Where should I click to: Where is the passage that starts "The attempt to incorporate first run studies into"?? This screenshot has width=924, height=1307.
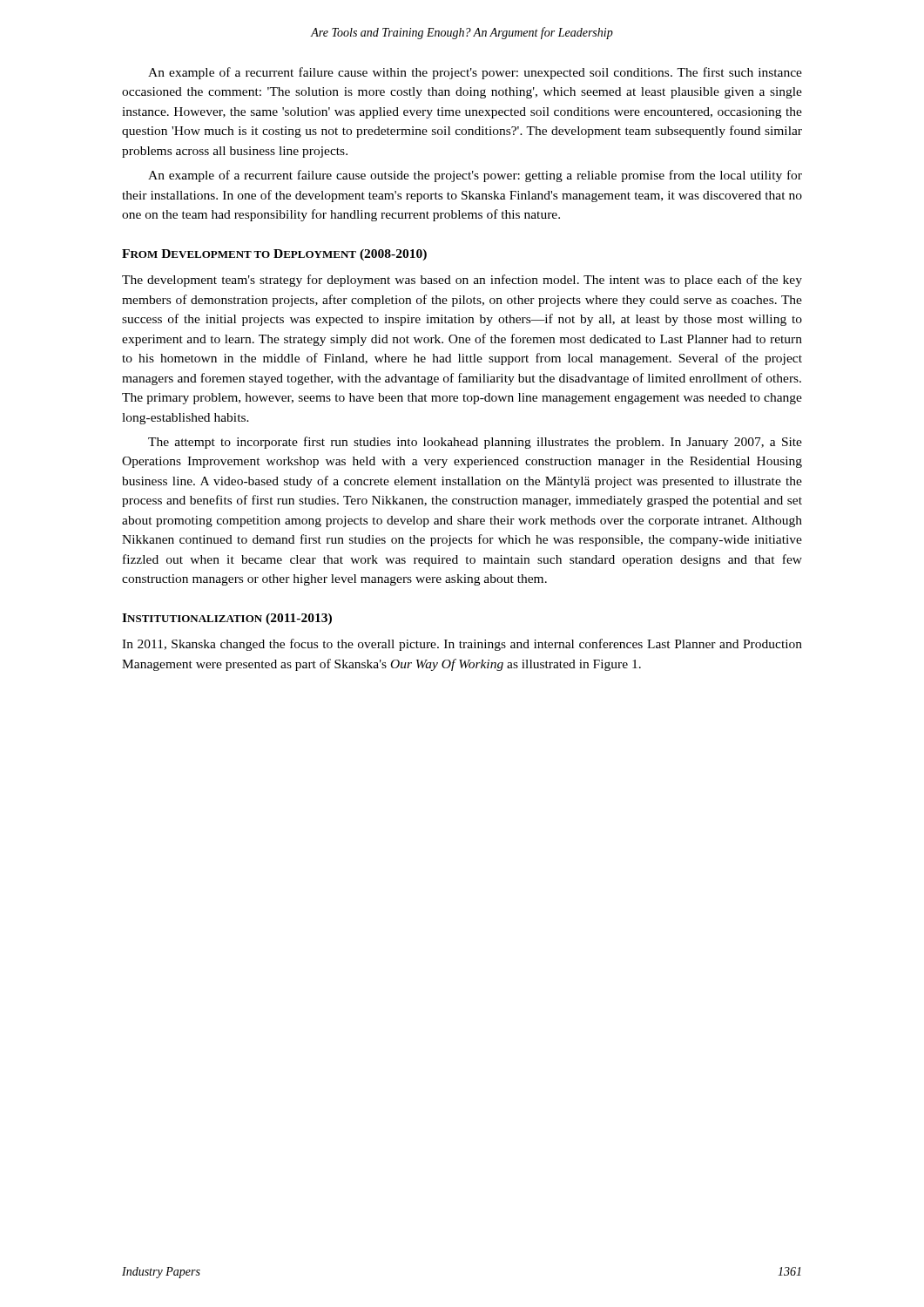pos(462,510)
